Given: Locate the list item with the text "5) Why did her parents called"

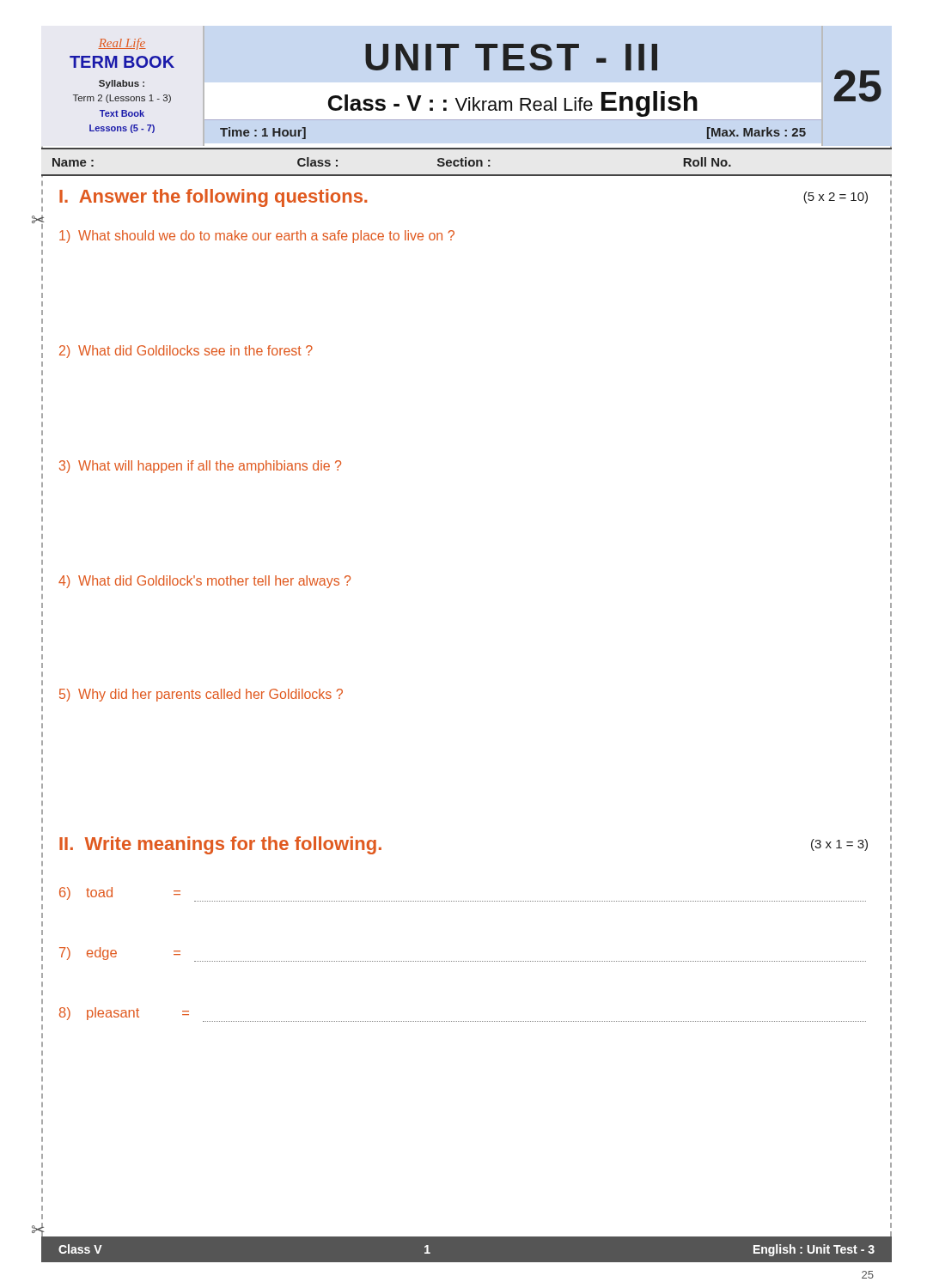Looking at the screenshot, I should point(201,694).
